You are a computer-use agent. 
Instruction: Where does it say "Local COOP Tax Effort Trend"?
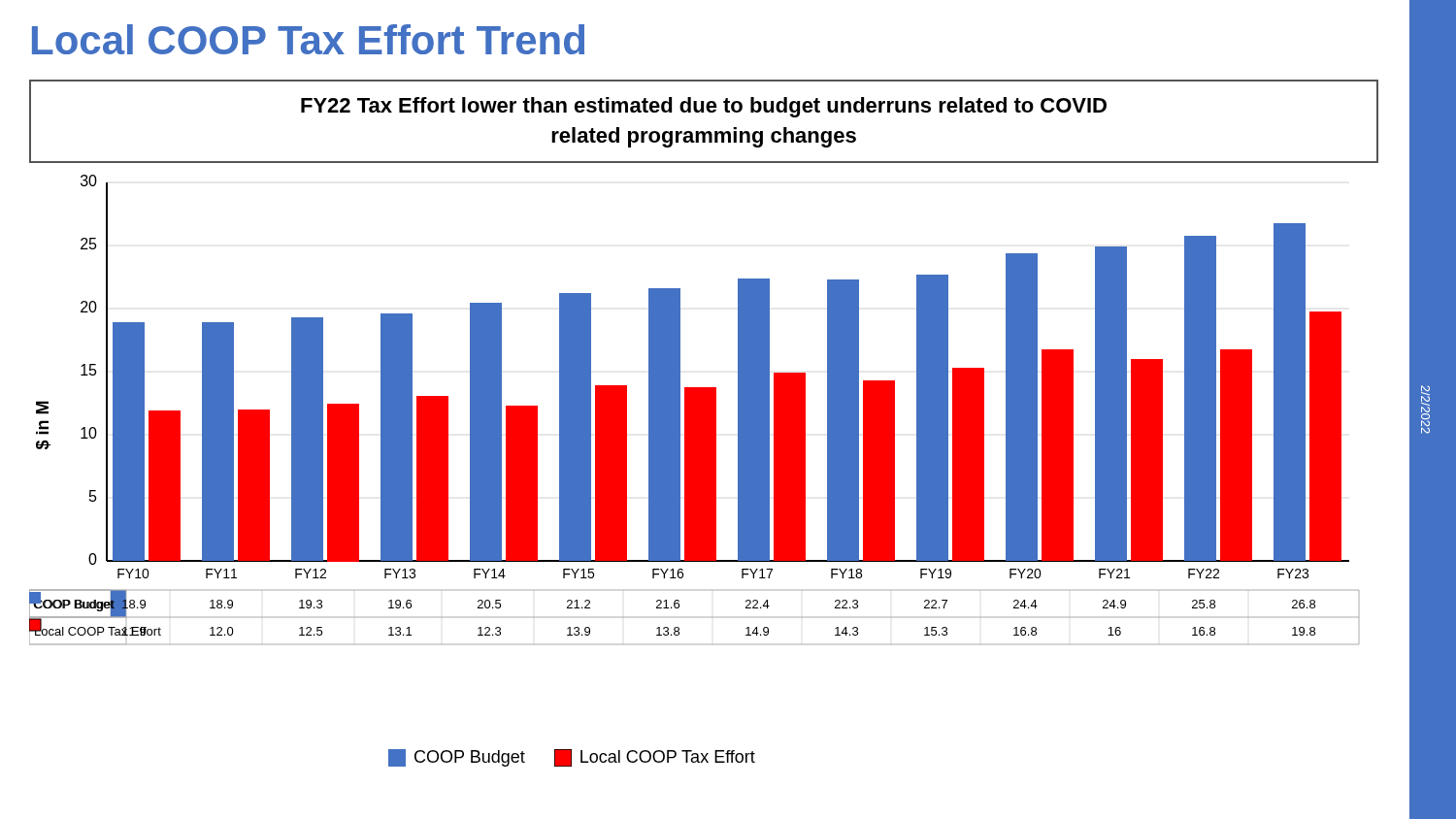pos(308,40)
